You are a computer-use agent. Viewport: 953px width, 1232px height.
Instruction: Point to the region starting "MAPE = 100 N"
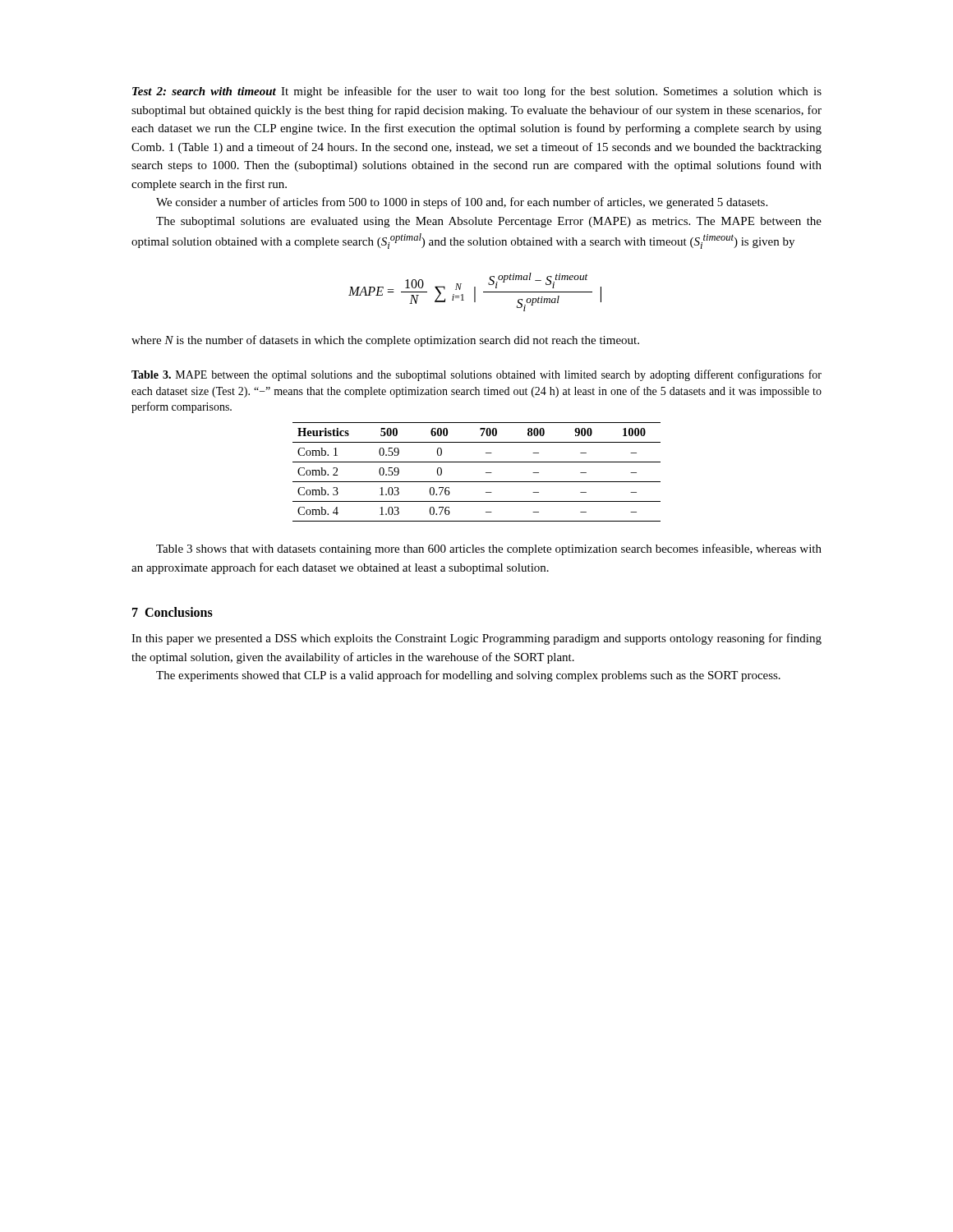(476, 292)
